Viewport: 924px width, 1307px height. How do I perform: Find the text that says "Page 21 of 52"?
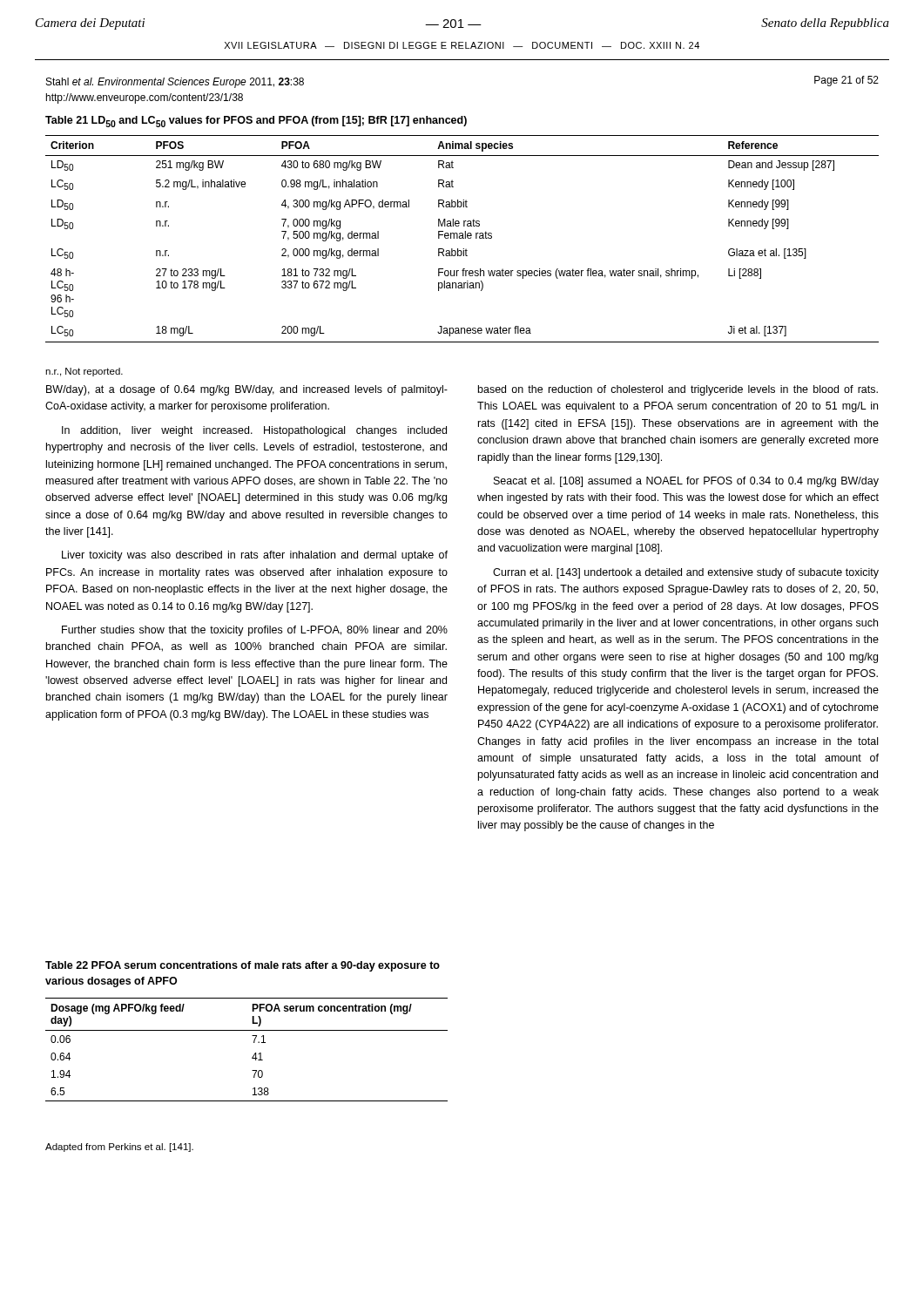(846, 80)
